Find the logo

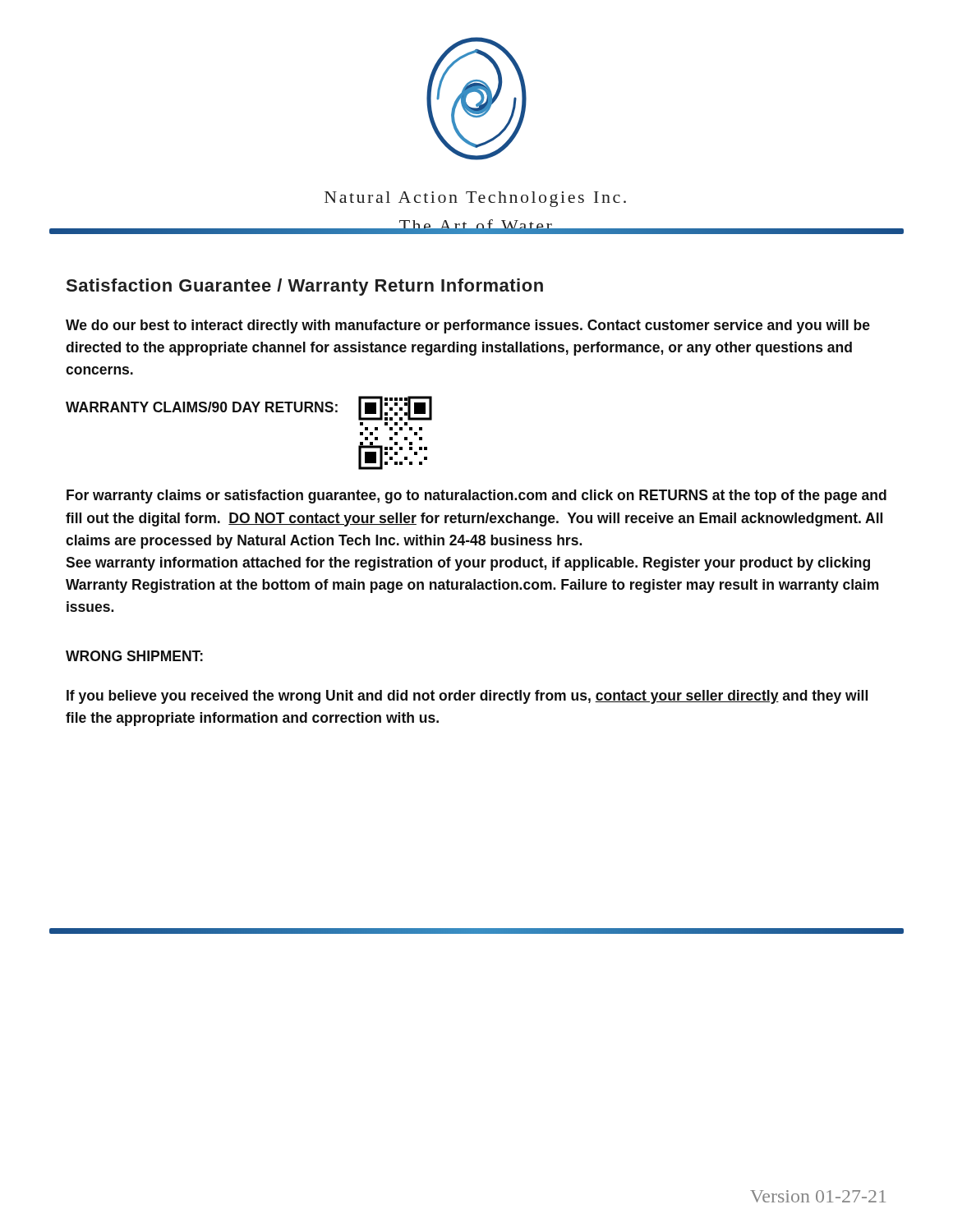(x=476, y=100)
